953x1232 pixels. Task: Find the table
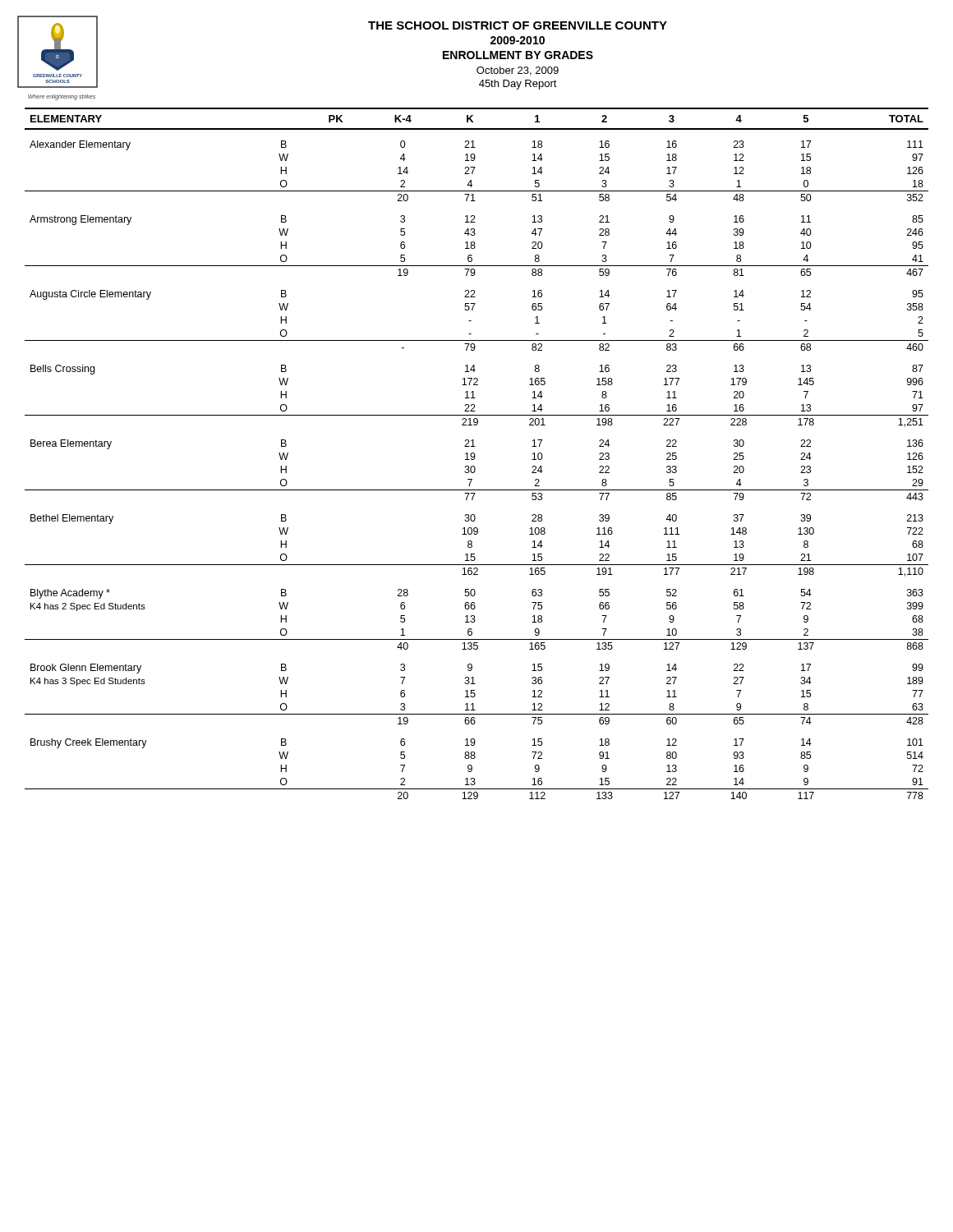(x=476, y=451)
